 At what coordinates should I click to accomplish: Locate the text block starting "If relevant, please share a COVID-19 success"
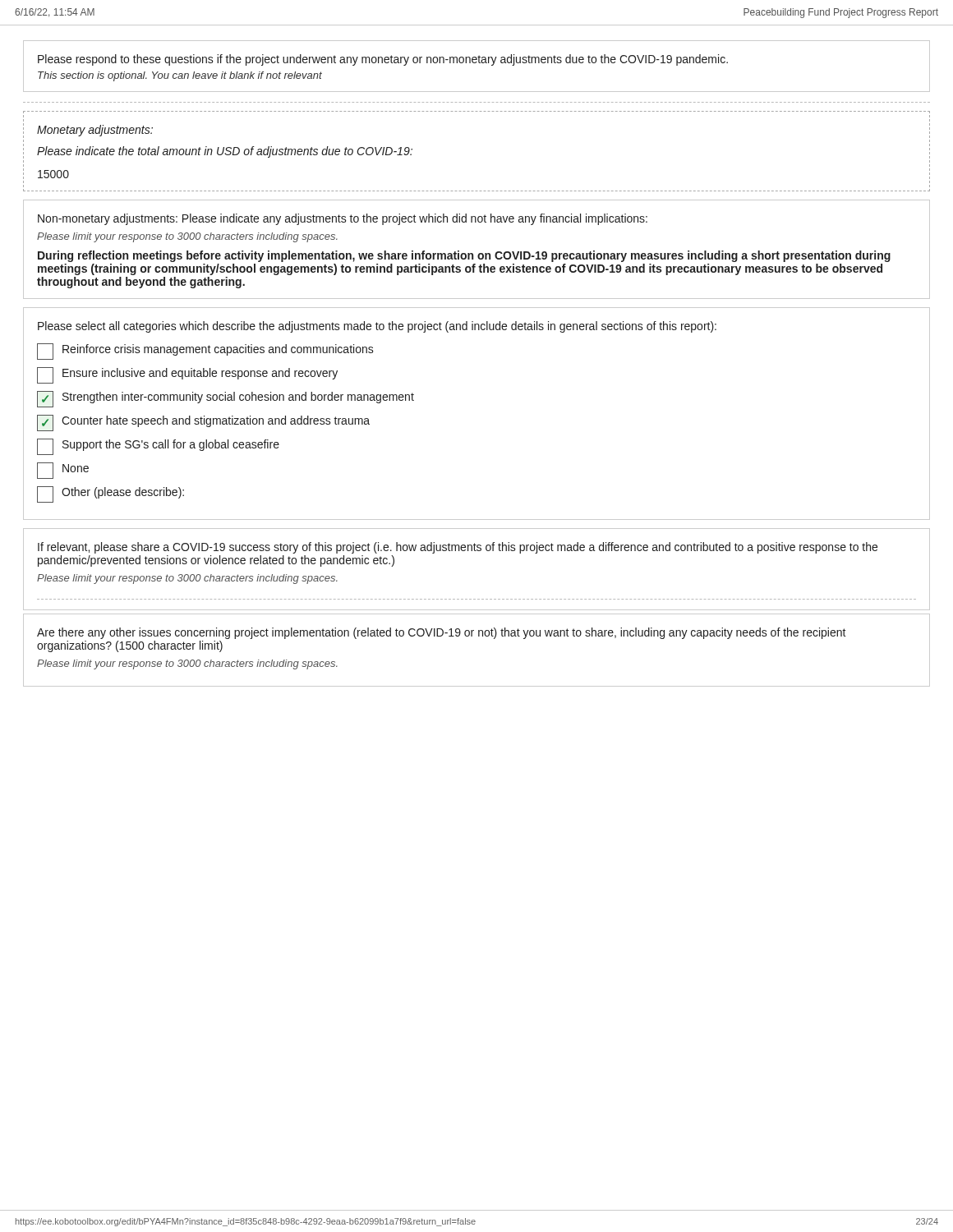point(458,548)
